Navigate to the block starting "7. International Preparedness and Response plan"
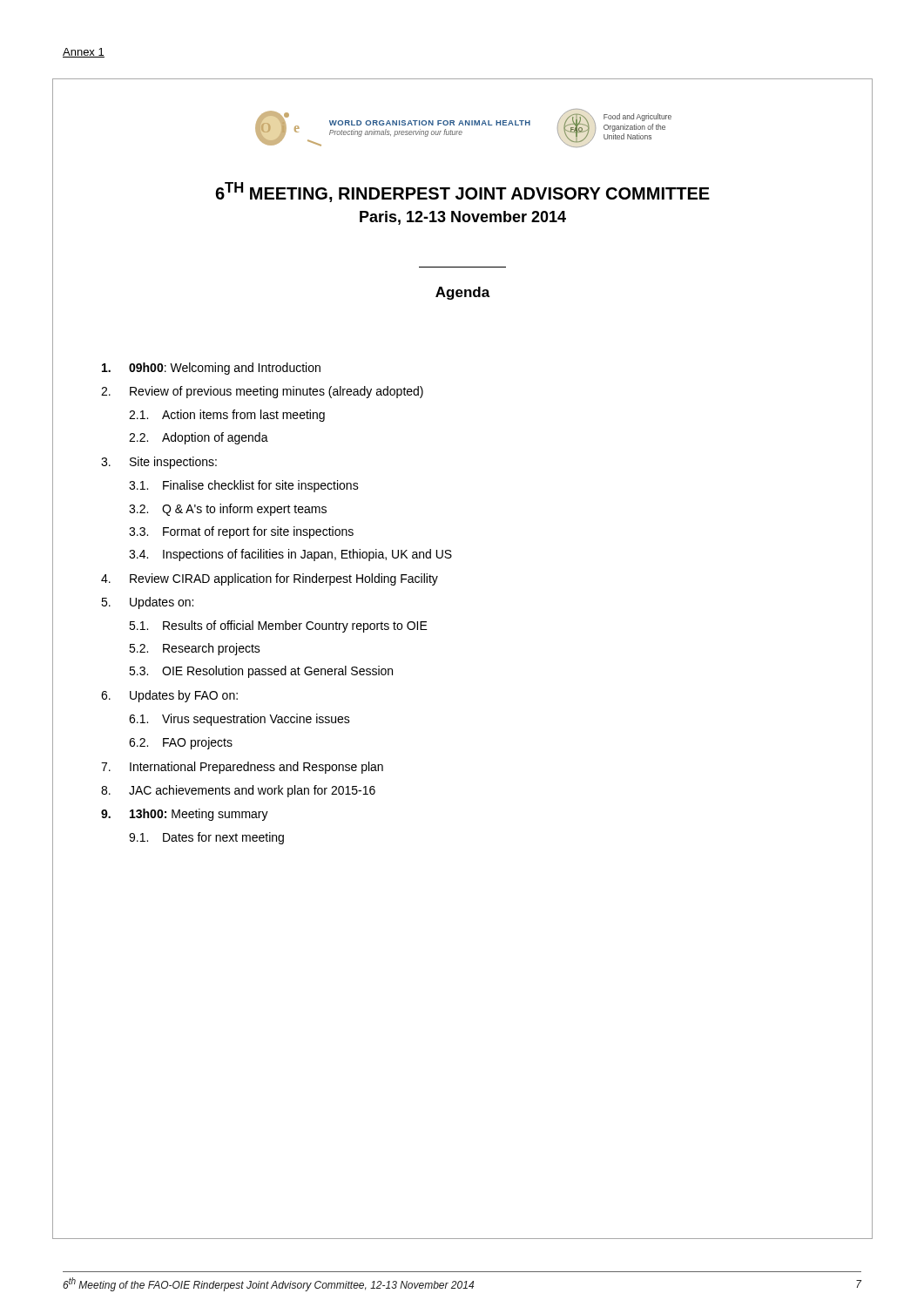The height and width of the screenshot is (1307, 924). pos(242,768)
